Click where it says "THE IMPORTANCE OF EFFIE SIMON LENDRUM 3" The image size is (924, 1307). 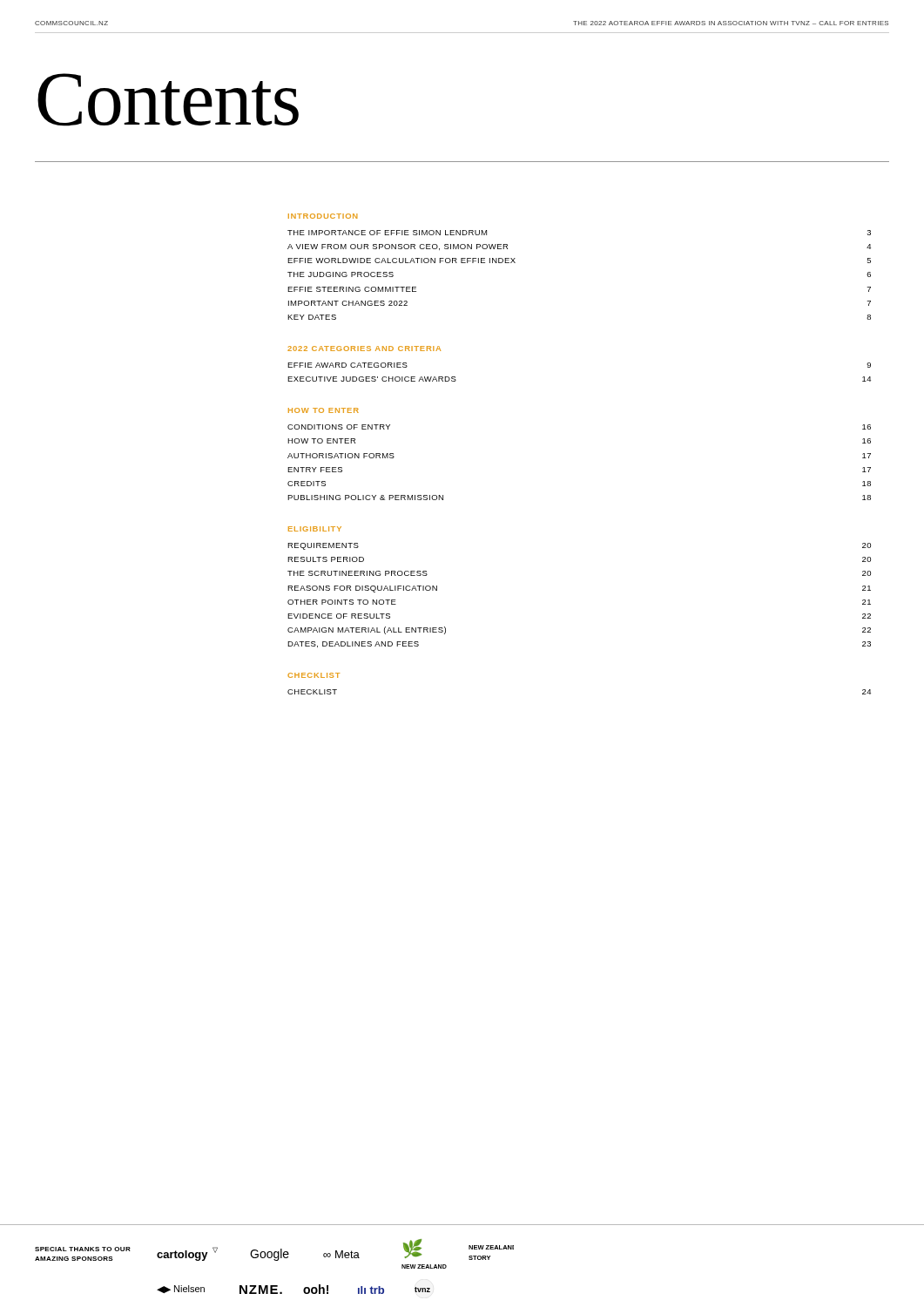click(386, 232)
